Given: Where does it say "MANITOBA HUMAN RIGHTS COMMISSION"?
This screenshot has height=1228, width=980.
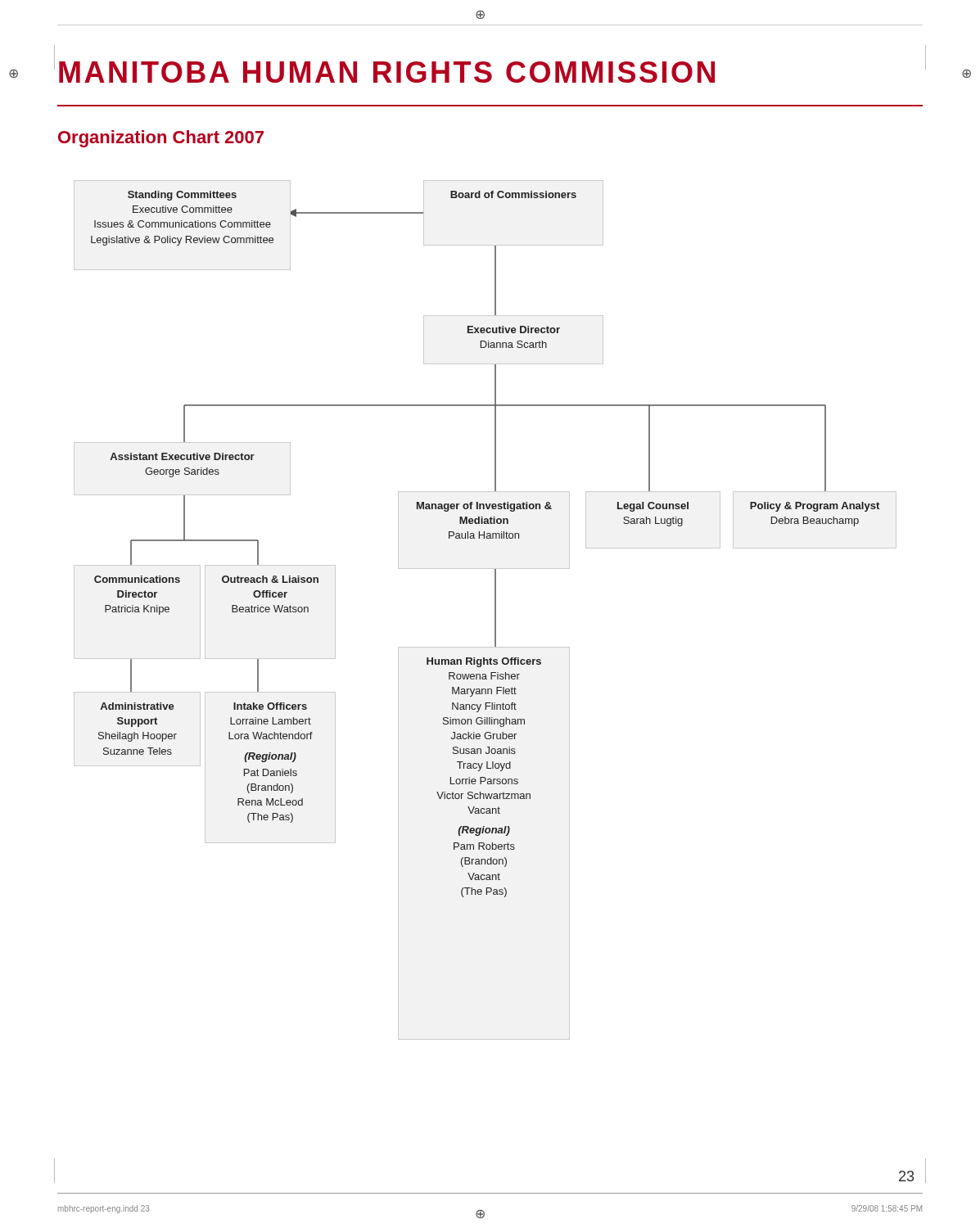Looking at the screenshot, I should pyautogui.click(x=490, y=73).
